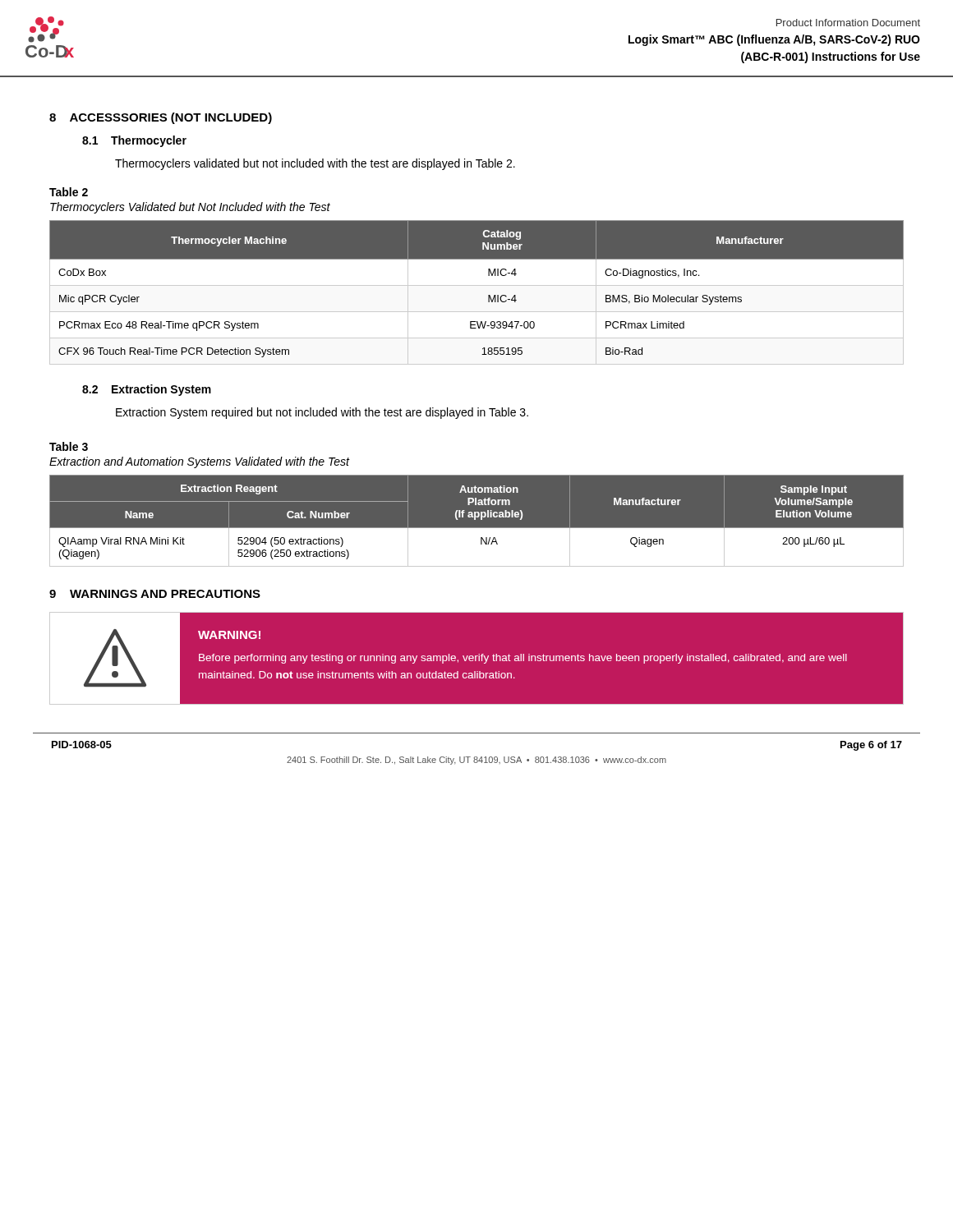953x1232 pixels.
Task: Locate the section header with the text "9 WARNINGS AND PRECAUTIONS"
Action: coord(155,593)
